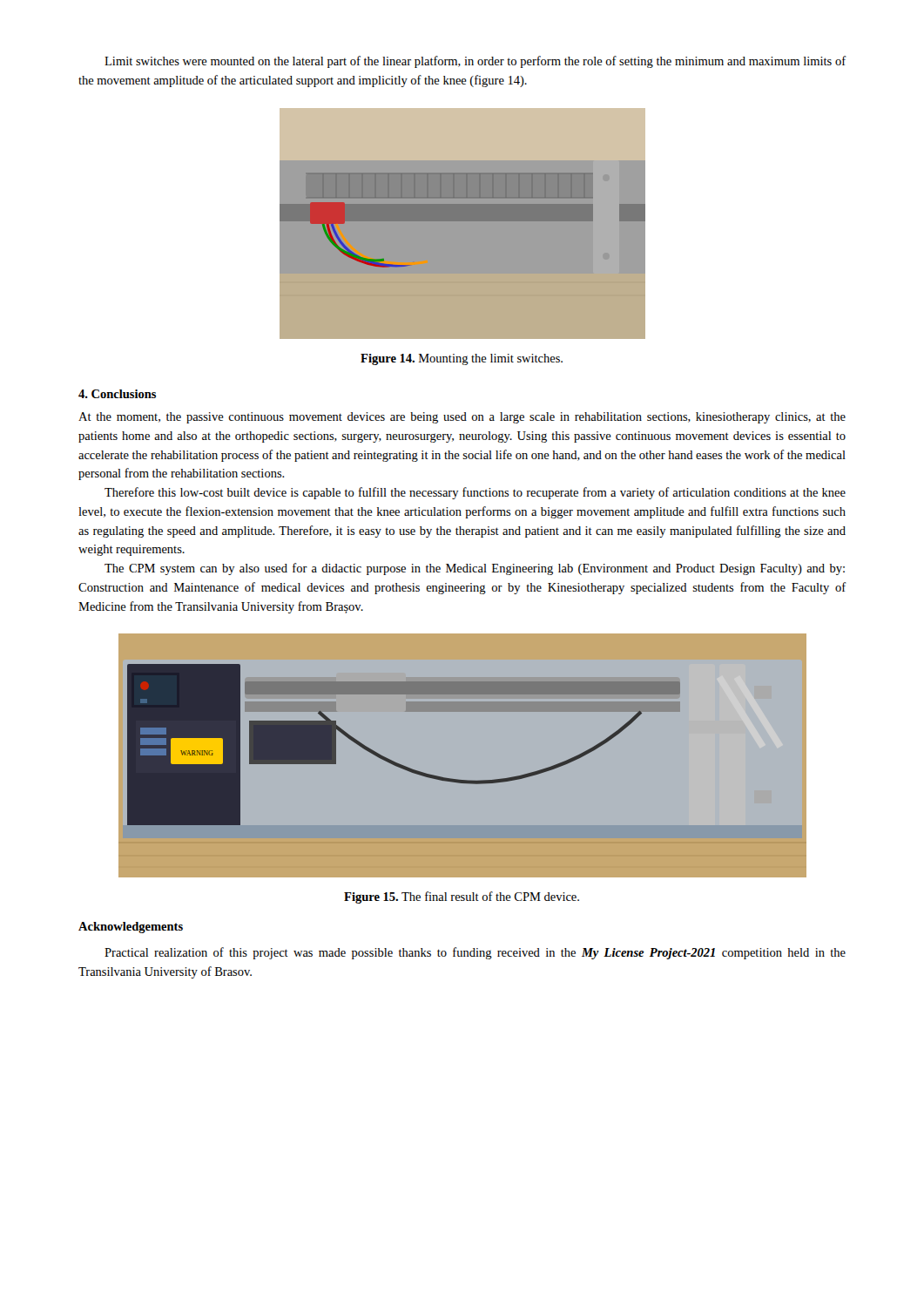Click on the text block that says "At the moment, the"
Image resolution: width=924 pixels, height=1307 pixels.
[462, 446]
